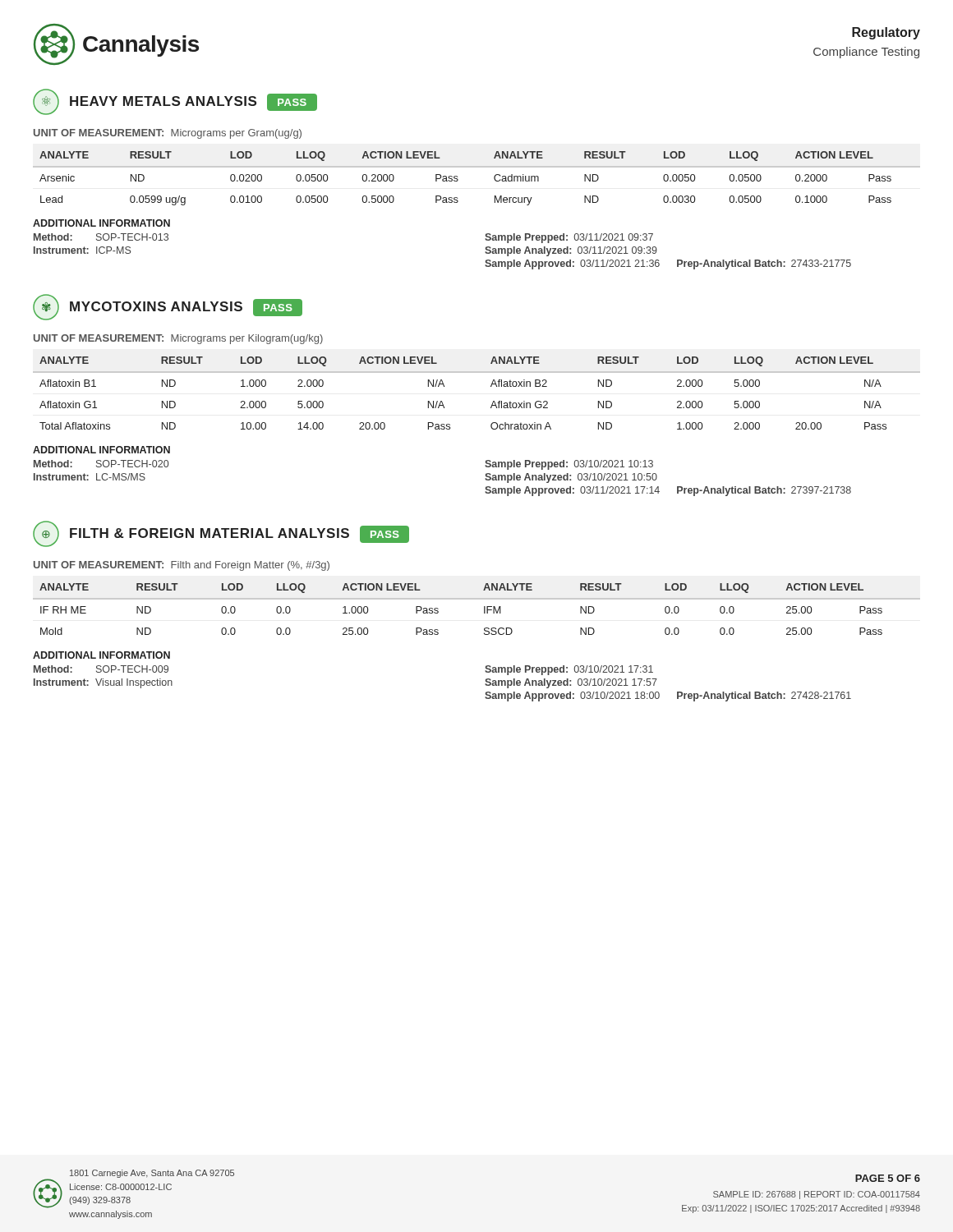Navigate to the text starting "UNIT OF MEASUREMENT: Filth"

[182, 565]
